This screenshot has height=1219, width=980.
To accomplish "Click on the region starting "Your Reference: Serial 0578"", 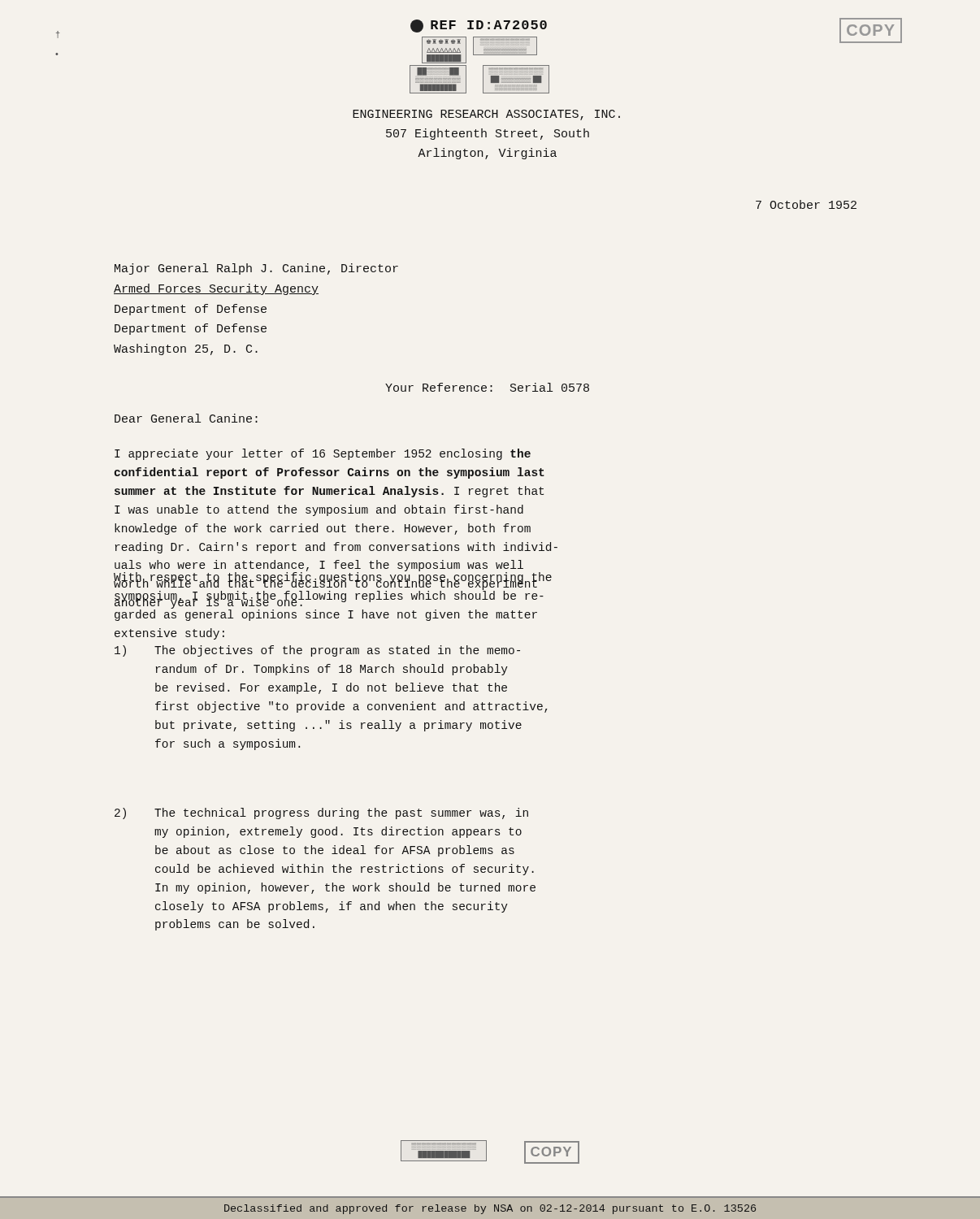I will click(488, 389).
